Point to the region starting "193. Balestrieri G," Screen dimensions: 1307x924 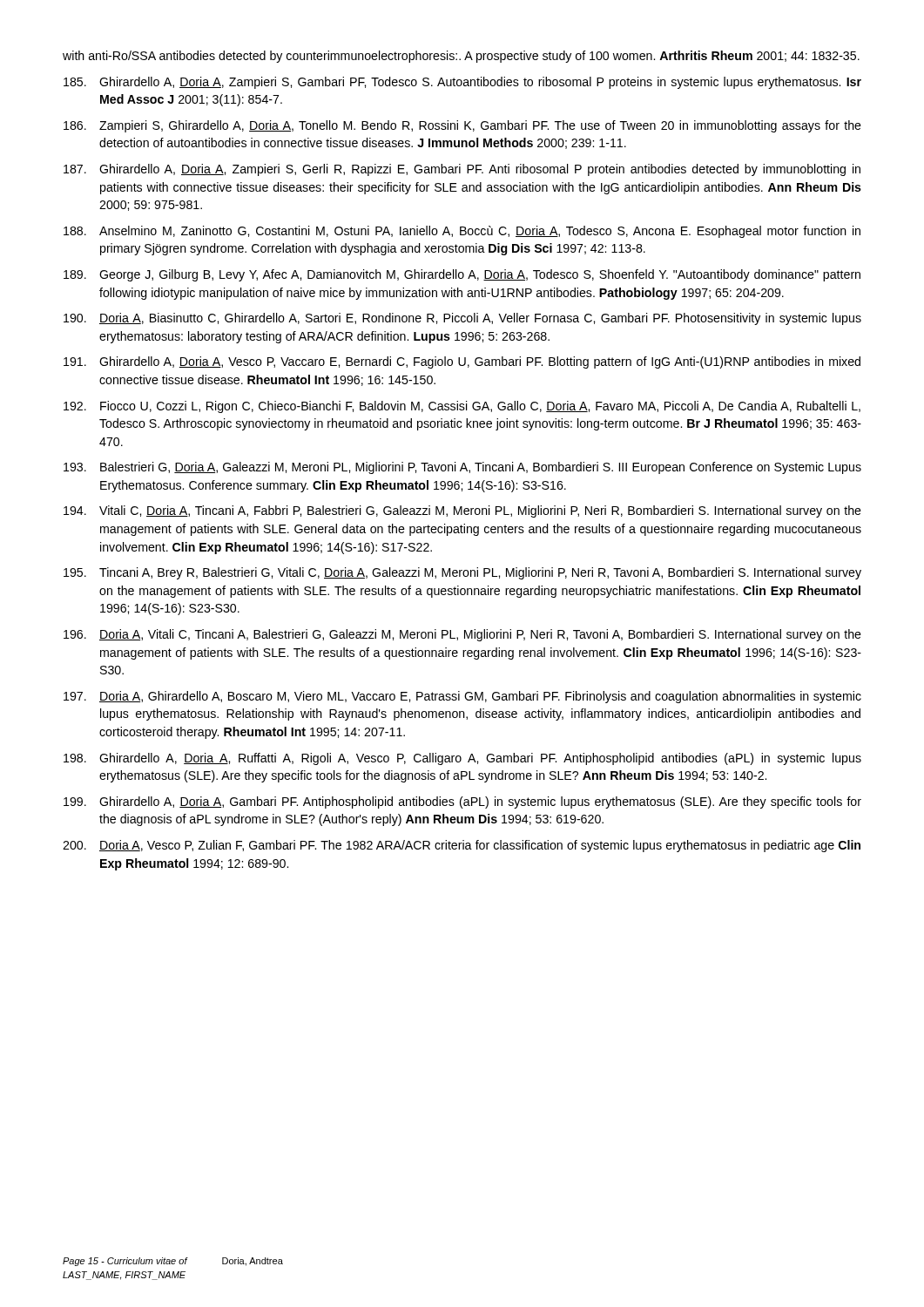(462, 477)
